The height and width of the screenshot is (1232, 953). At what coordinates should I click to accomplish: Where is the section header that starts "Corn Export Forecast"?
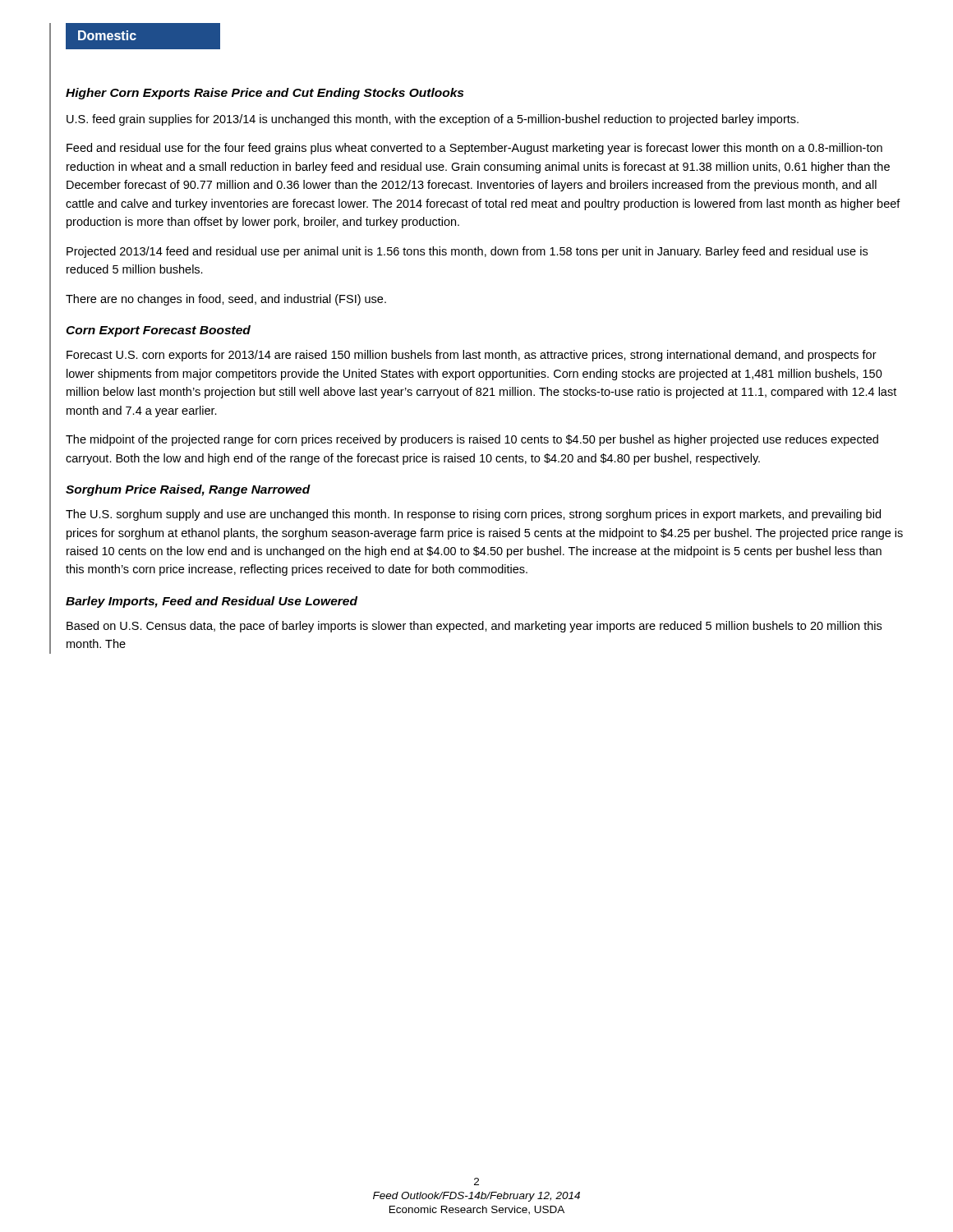click(x=158, y=330)
